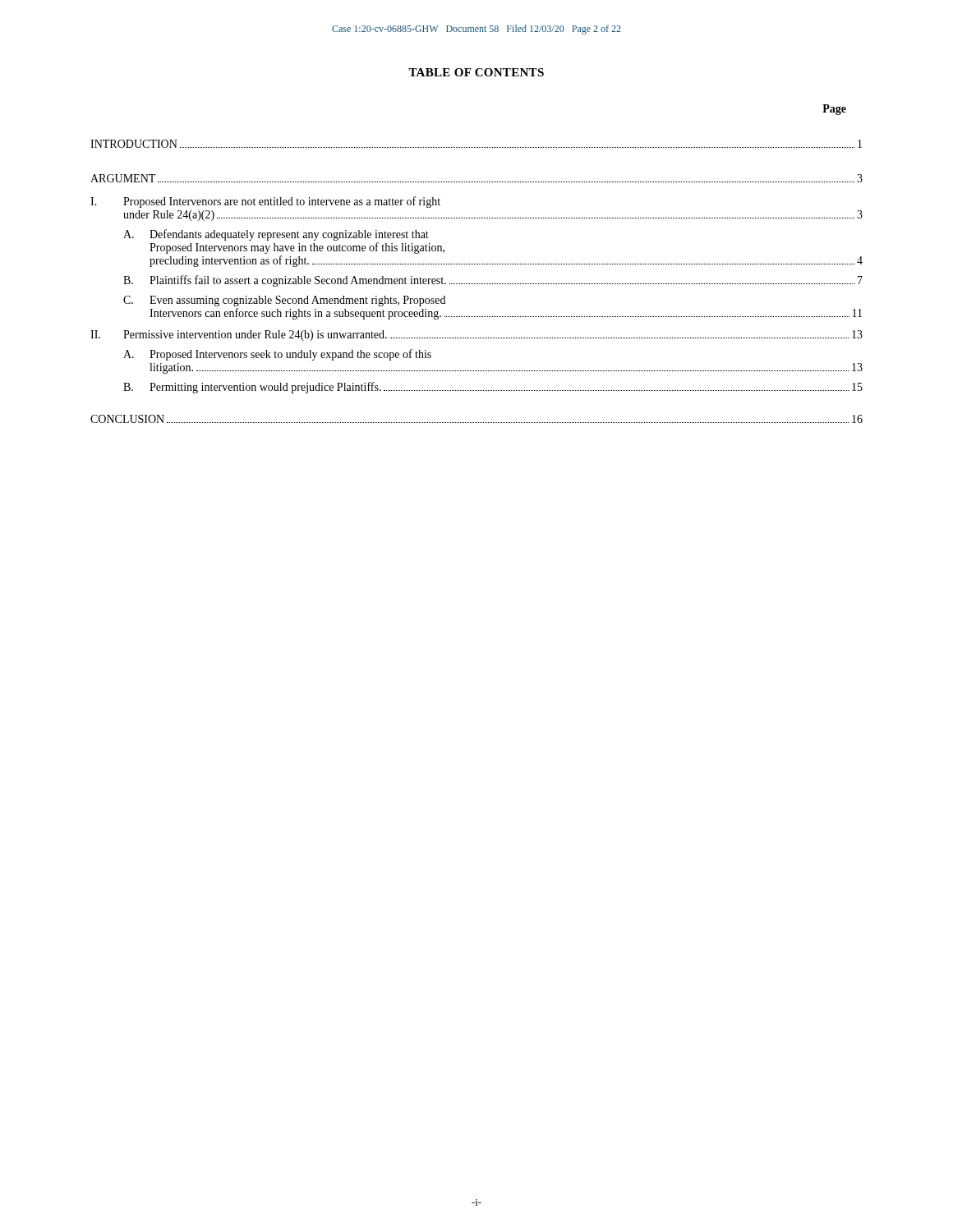The width and height of the screenshot is (953, 1232).
Task: Find the list item that says "ARGUMENT 3"
Action: click(476, 179)
